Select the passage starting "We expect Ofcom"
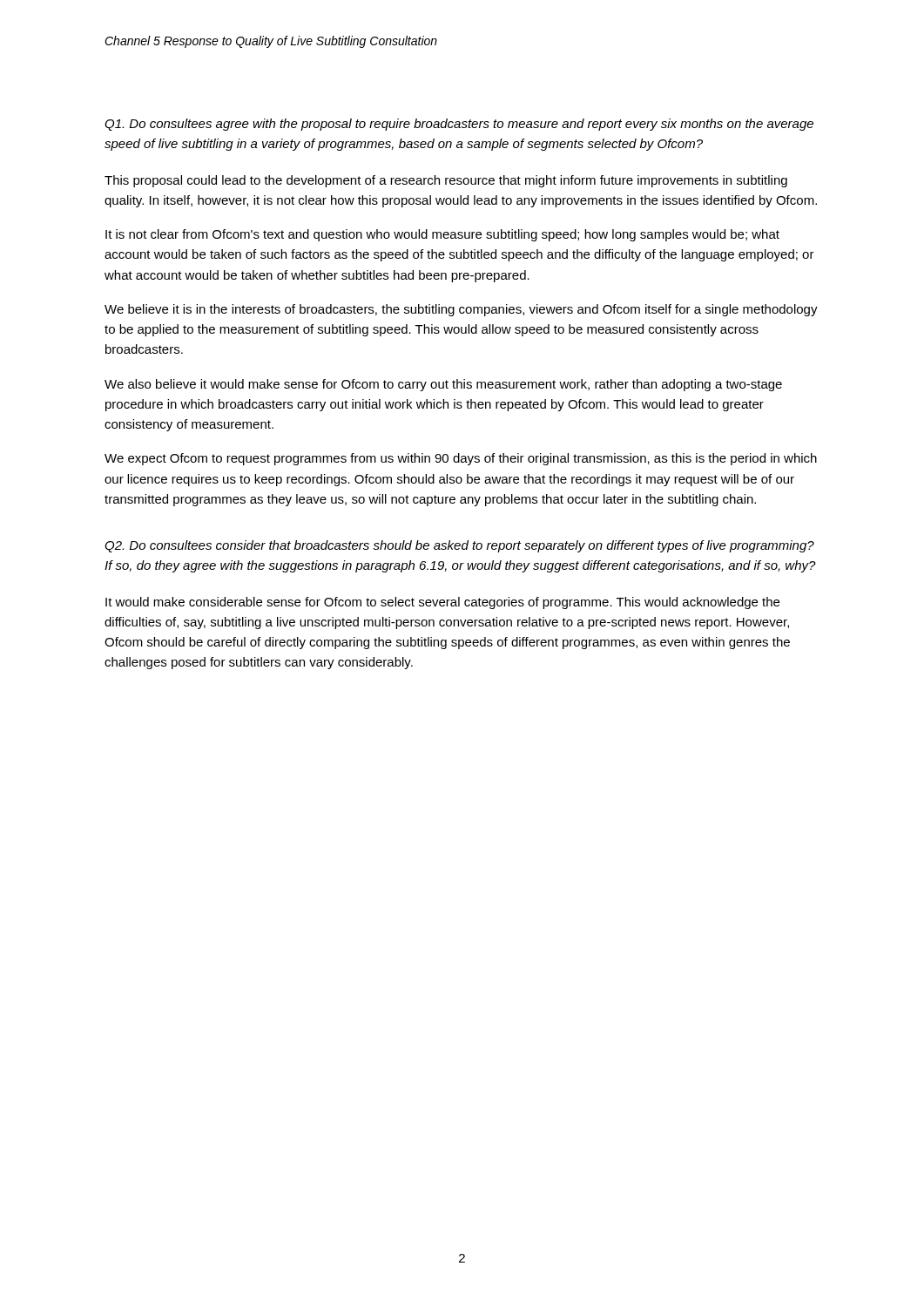Screen dimensions: 1307x924 461,478
